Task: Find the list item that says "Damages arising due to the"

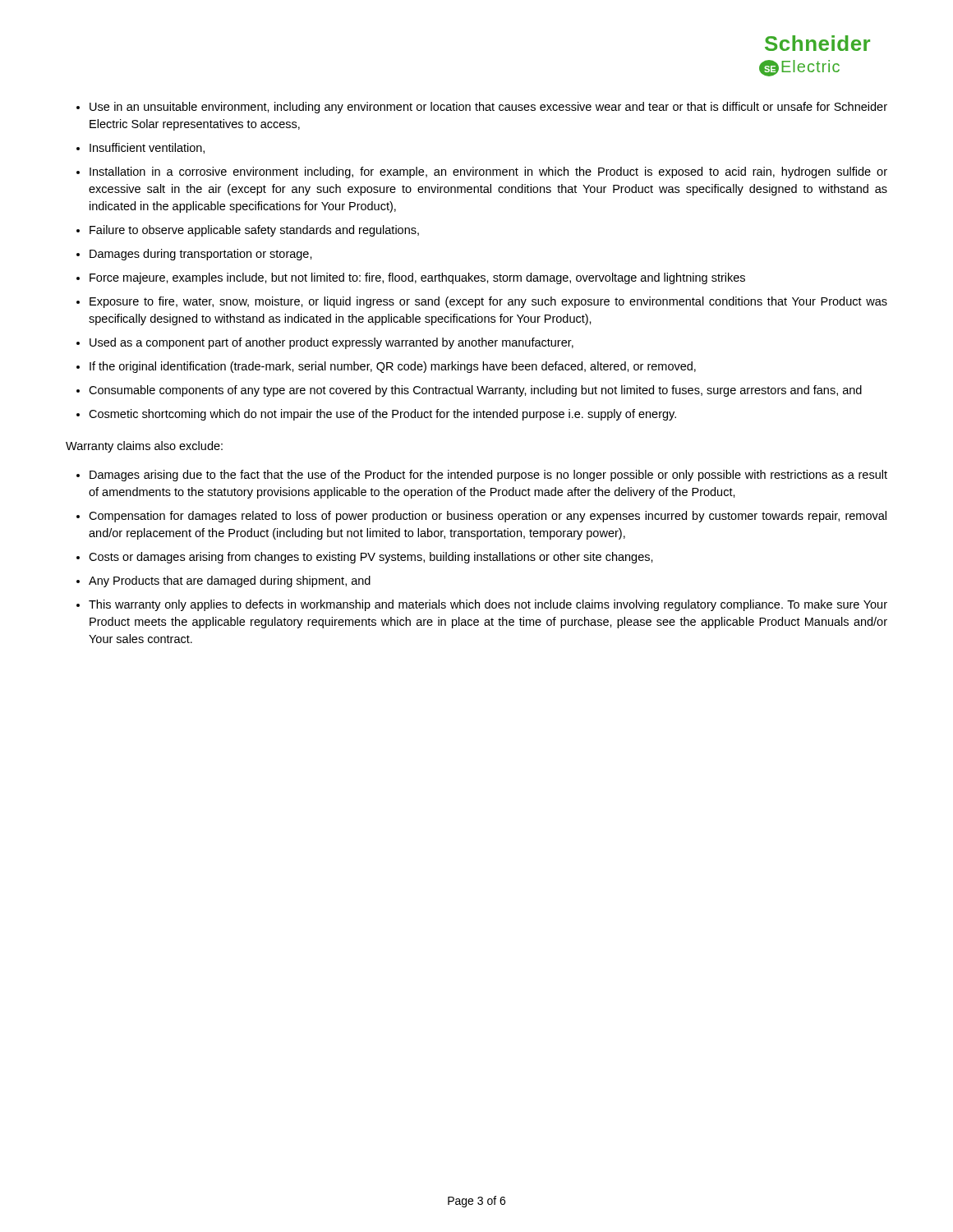Action: 488,484
